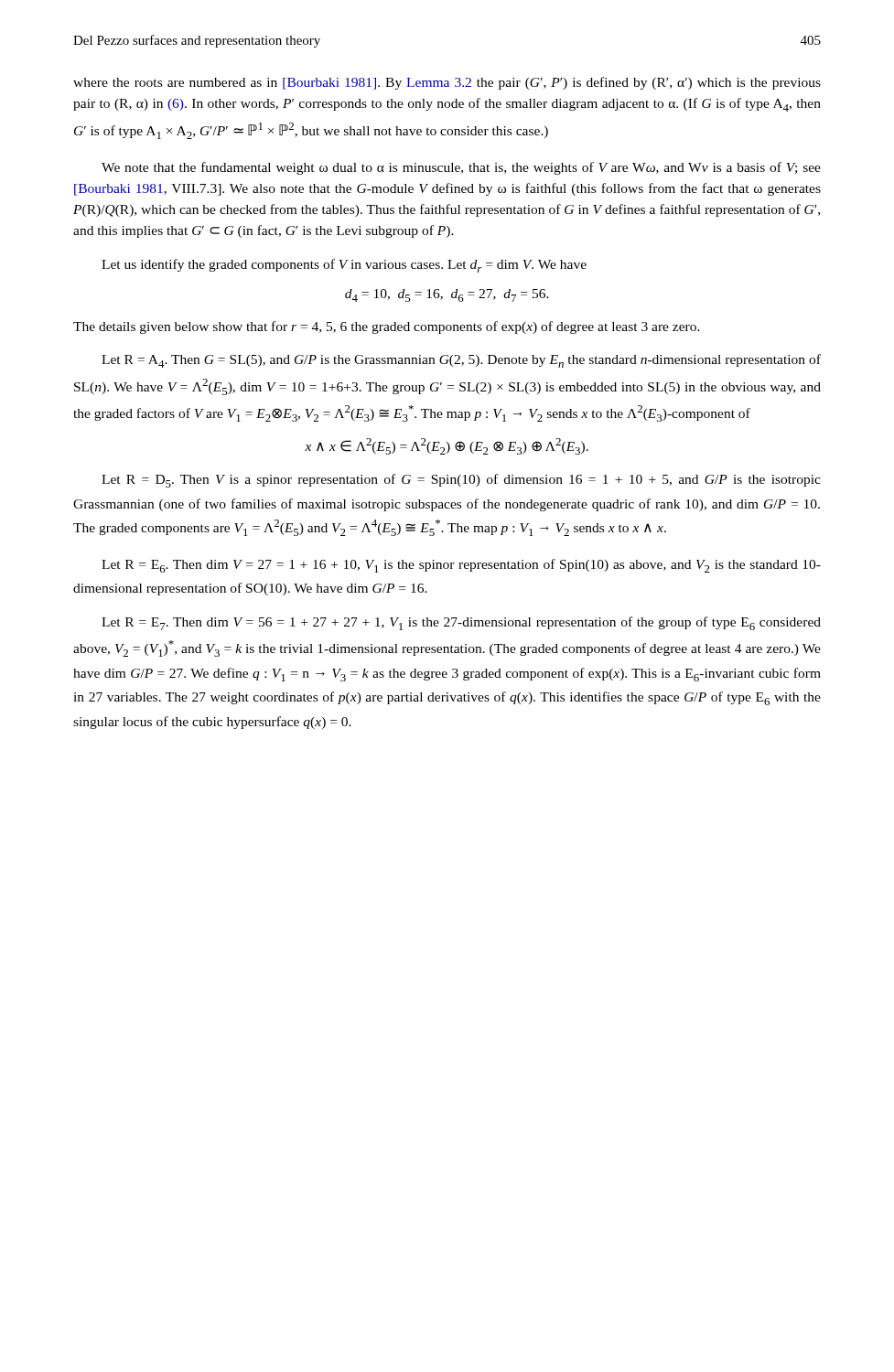Click on the text block that says "where the roots are numbered as in [Bourbaki"

pos(447,108)
